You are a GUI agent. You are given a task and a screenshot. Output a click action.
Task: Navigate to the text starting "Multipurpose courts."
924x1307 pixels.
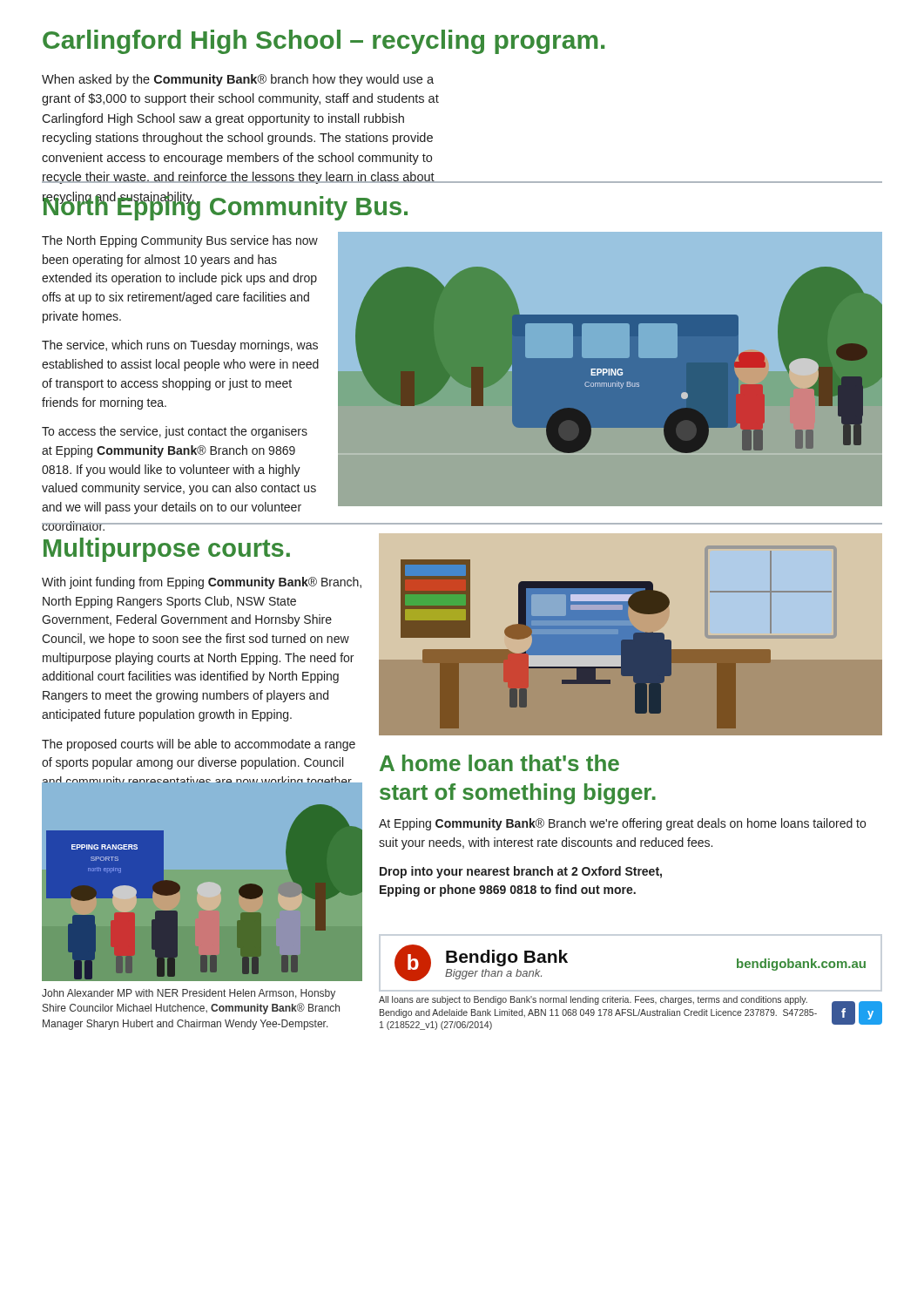pos(167,548)
